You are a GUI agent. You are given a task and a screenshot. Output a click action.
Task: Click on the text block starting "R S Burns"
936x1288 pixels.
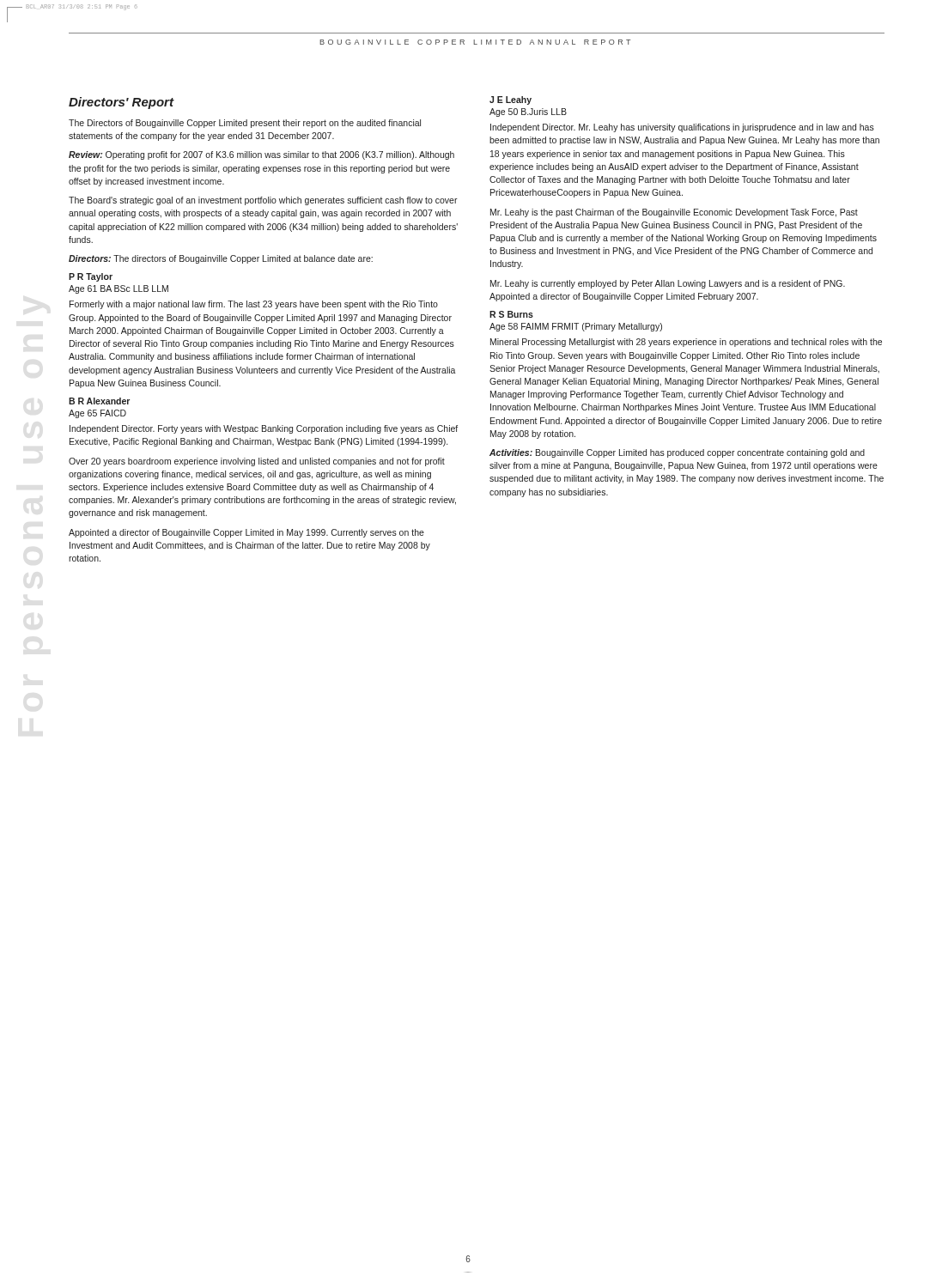pos(511,314)
